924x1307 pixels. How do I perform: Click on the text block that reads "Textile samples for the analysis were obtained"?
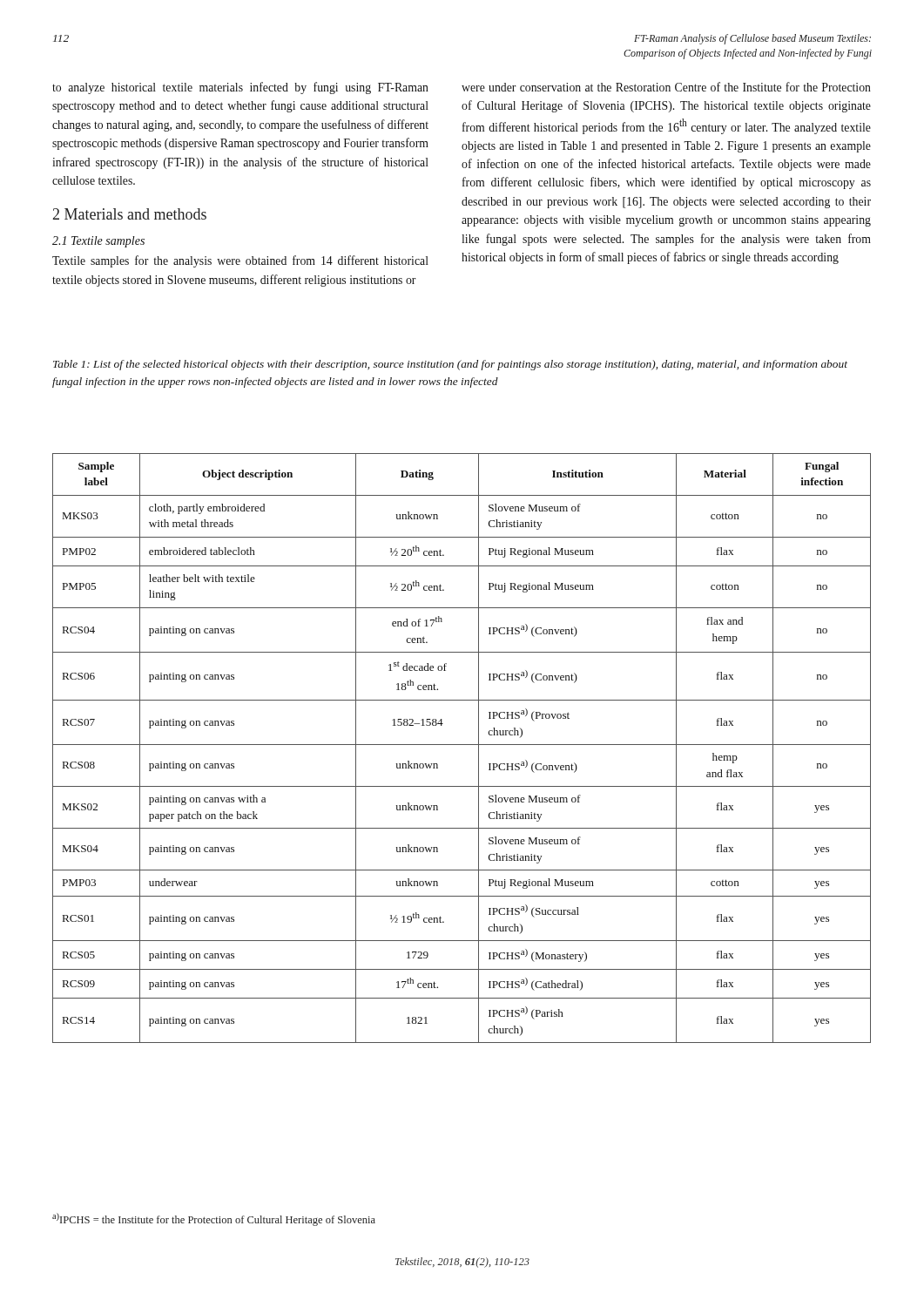[240, 270]
